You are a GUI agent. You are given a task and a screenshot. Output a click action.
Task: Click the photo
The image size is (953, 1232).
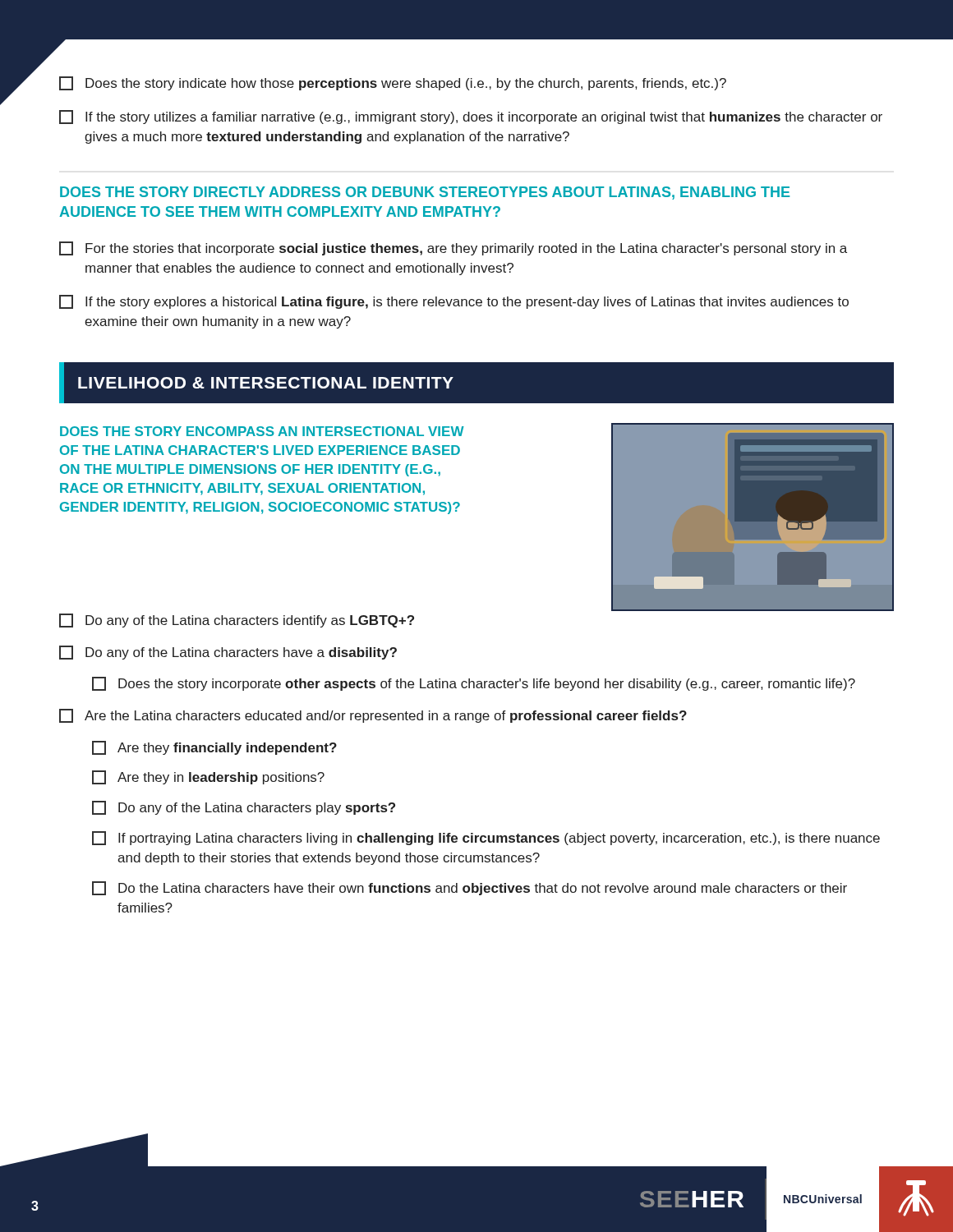pyautogui.click(x=753, y=517)
